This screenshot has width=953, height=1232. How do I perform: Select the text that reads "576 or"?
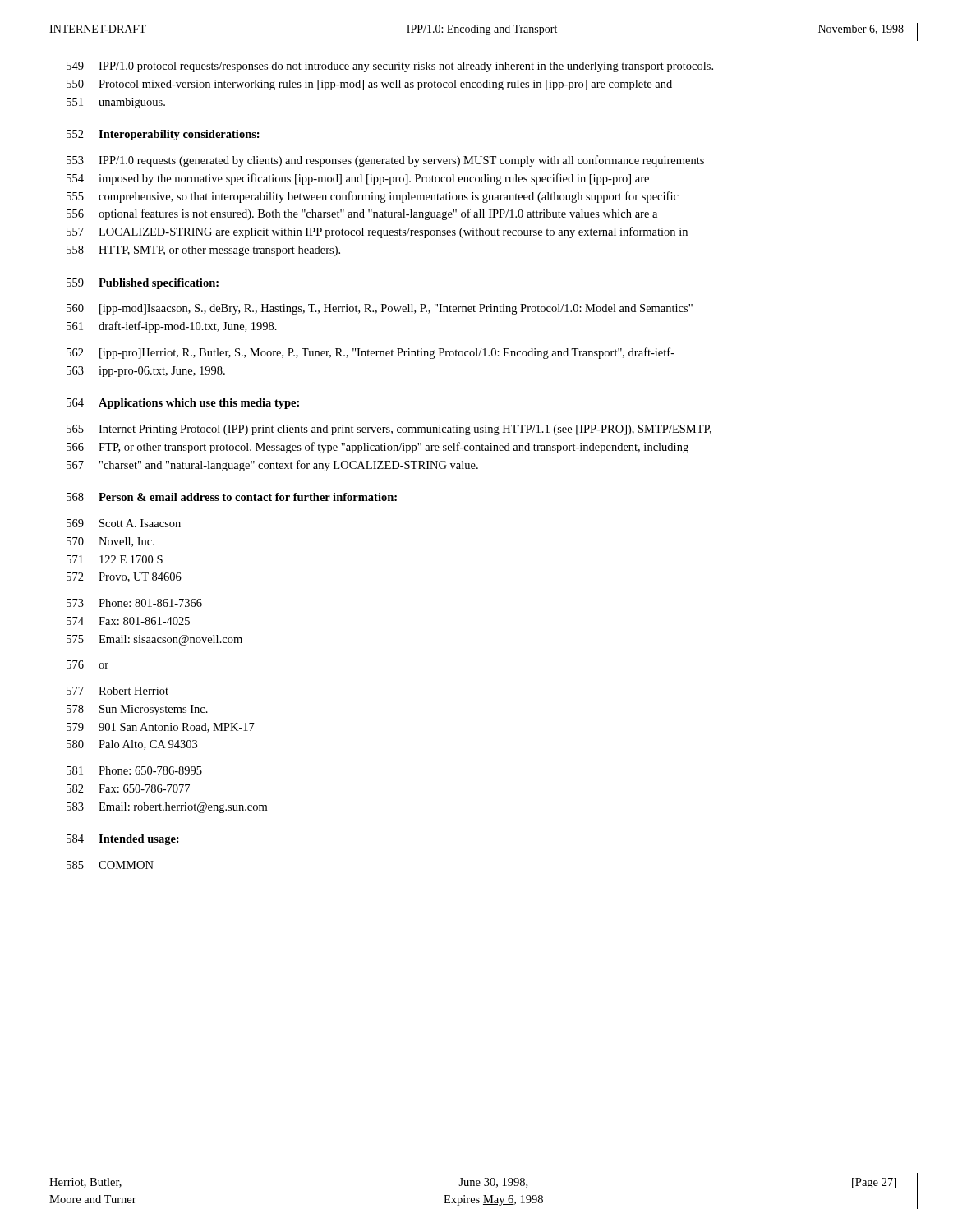tap(78, 664)
